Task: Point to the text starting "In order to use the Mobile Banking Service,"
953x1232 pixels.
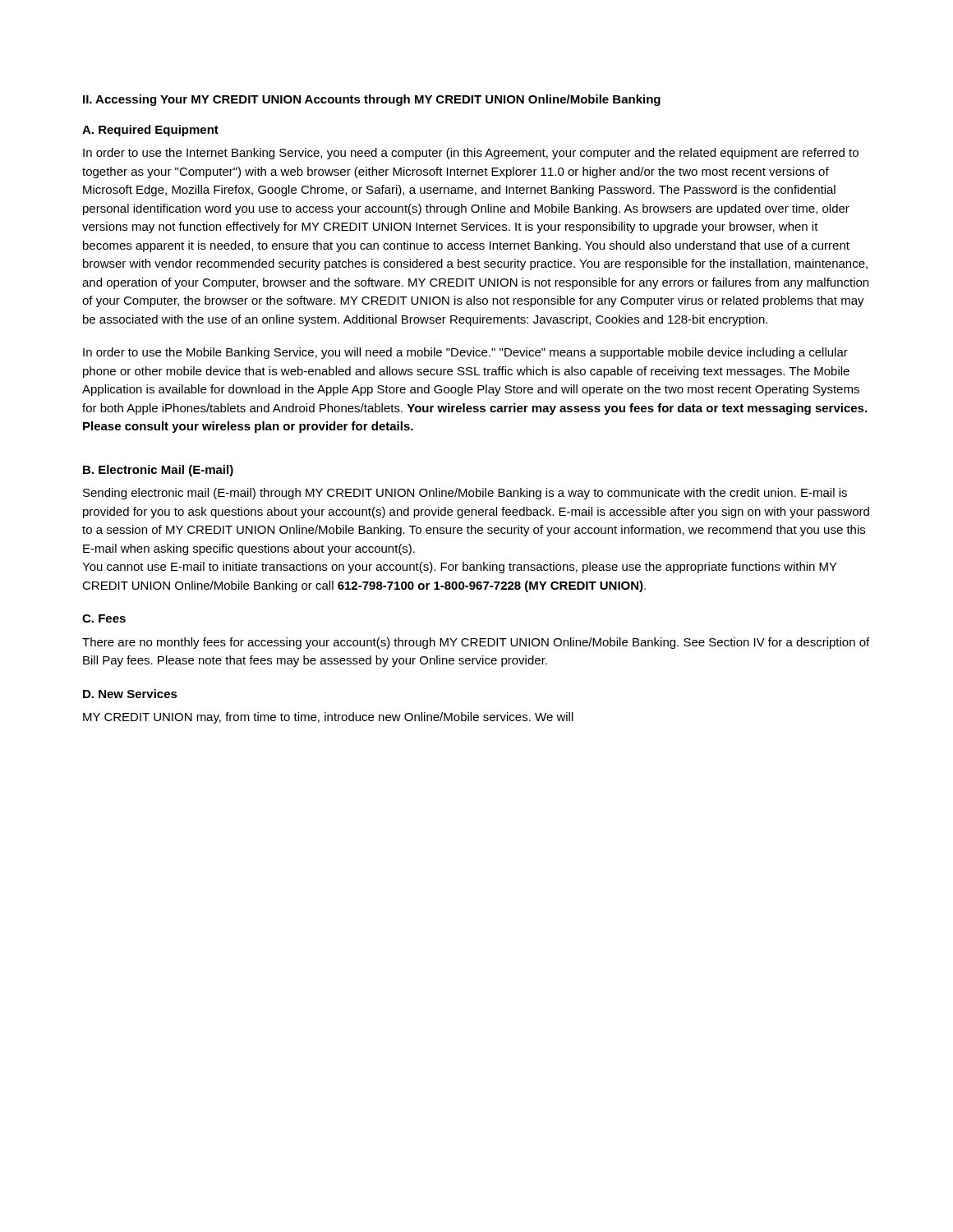Action: (x=475, y=389)
